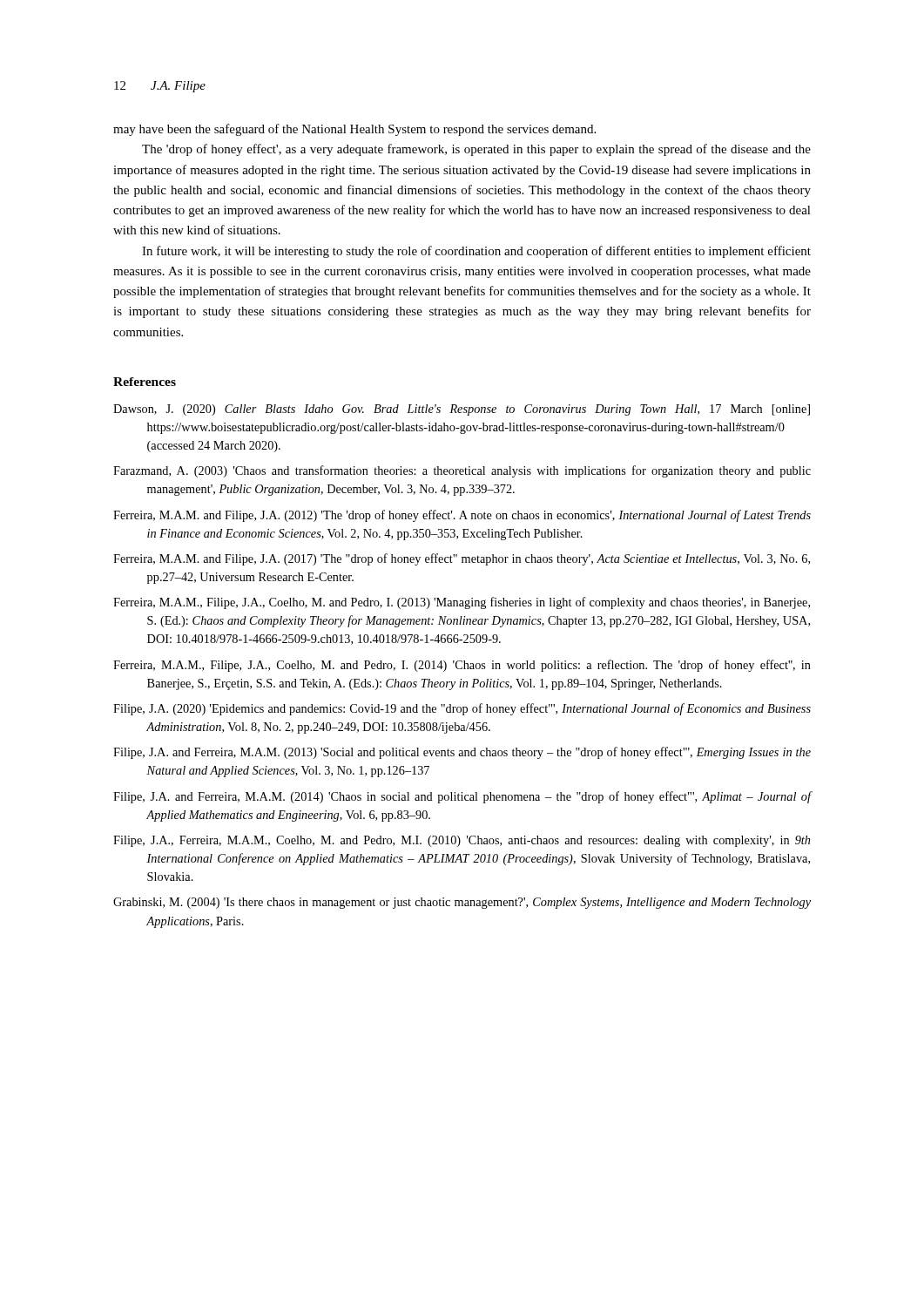The image size is (924, 1307).
Task: Find the block on this page that starts "Ferreira, M.A.M. and Filipe, J.A. (2012) 'The 'drop"
Action: (462, 524)
